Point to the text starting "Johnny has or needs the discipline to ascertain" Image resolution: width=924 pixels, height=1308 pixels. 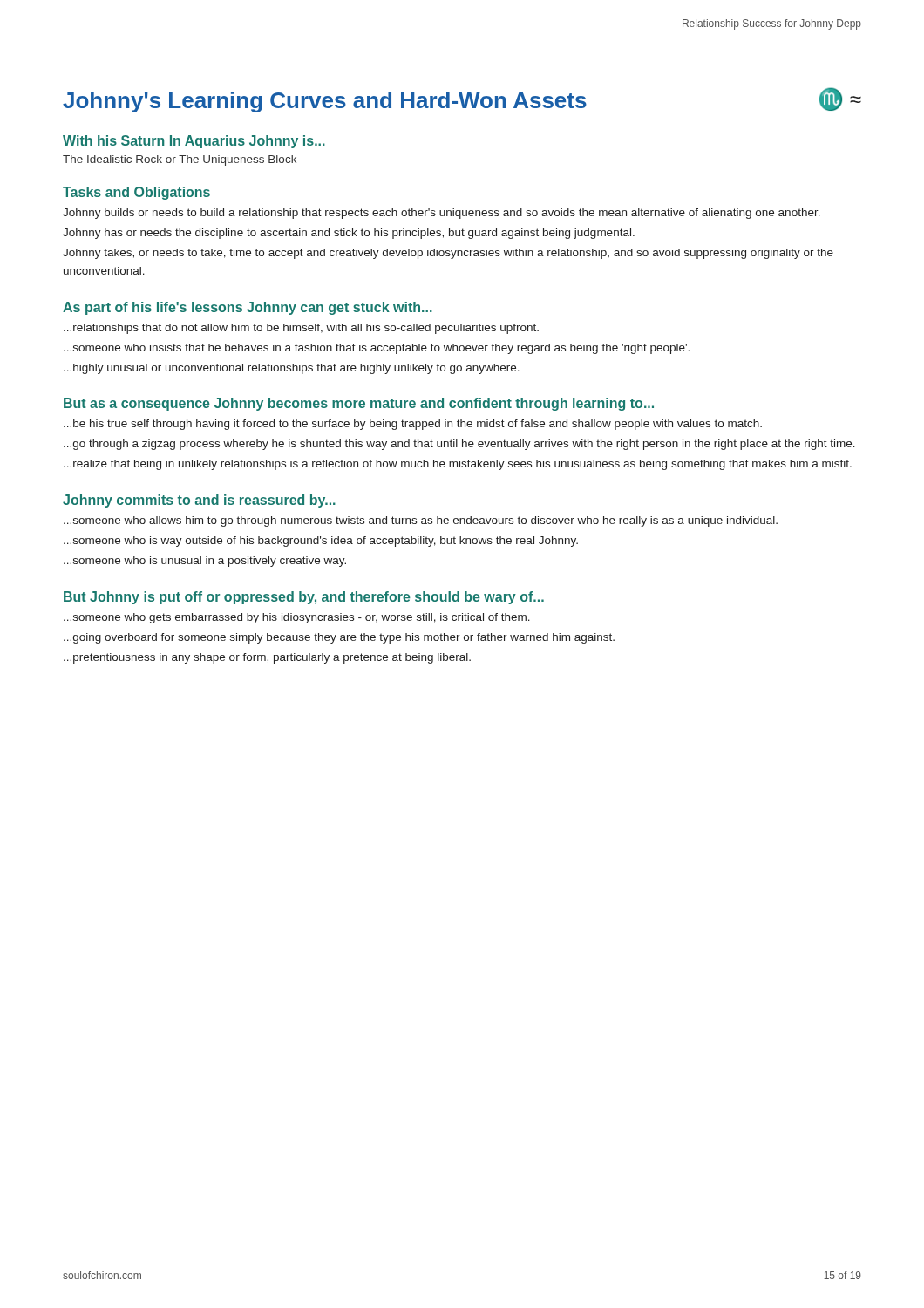349,232
